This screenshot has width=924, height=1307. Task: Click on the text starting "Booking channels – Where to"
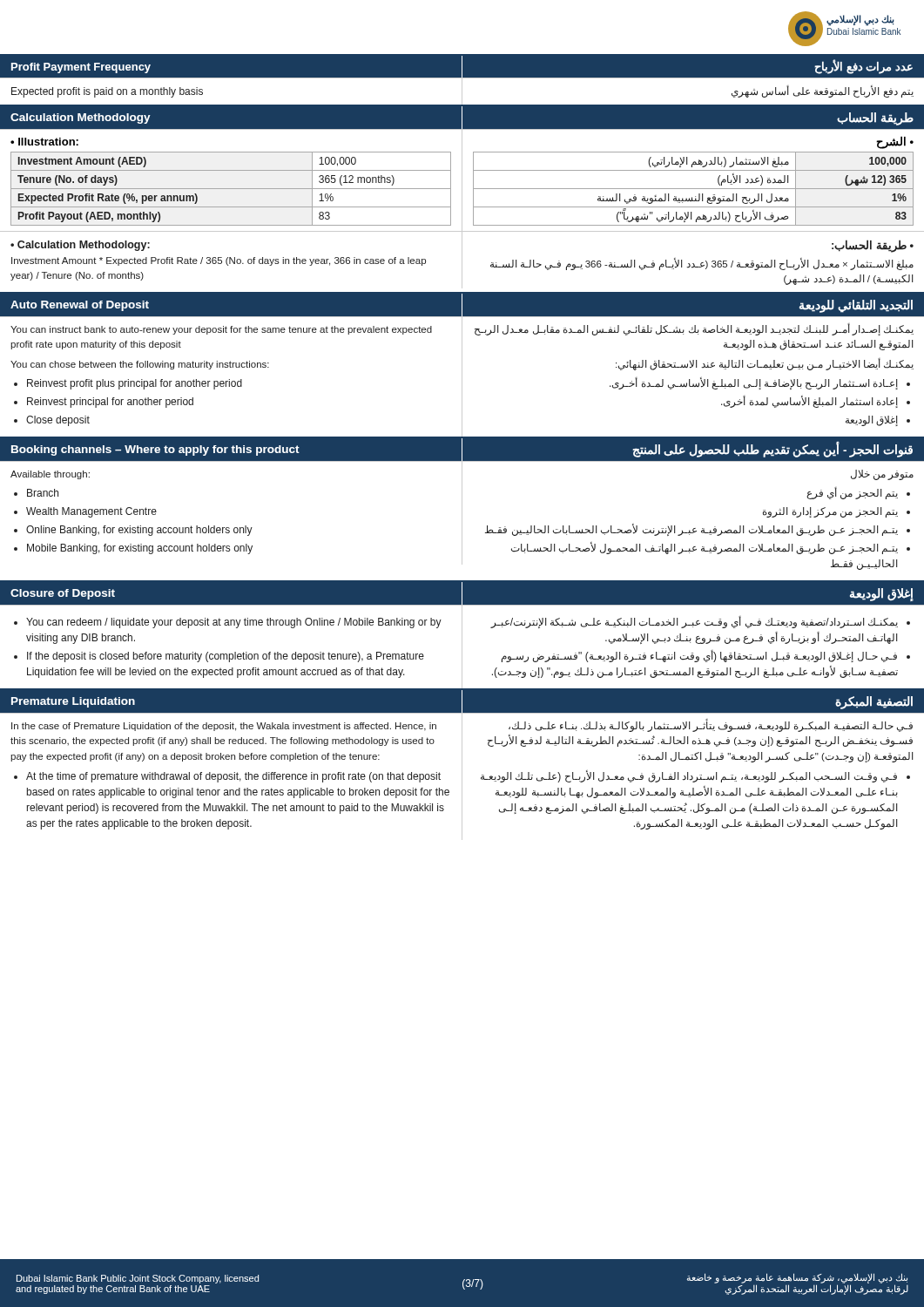(462, 449)
